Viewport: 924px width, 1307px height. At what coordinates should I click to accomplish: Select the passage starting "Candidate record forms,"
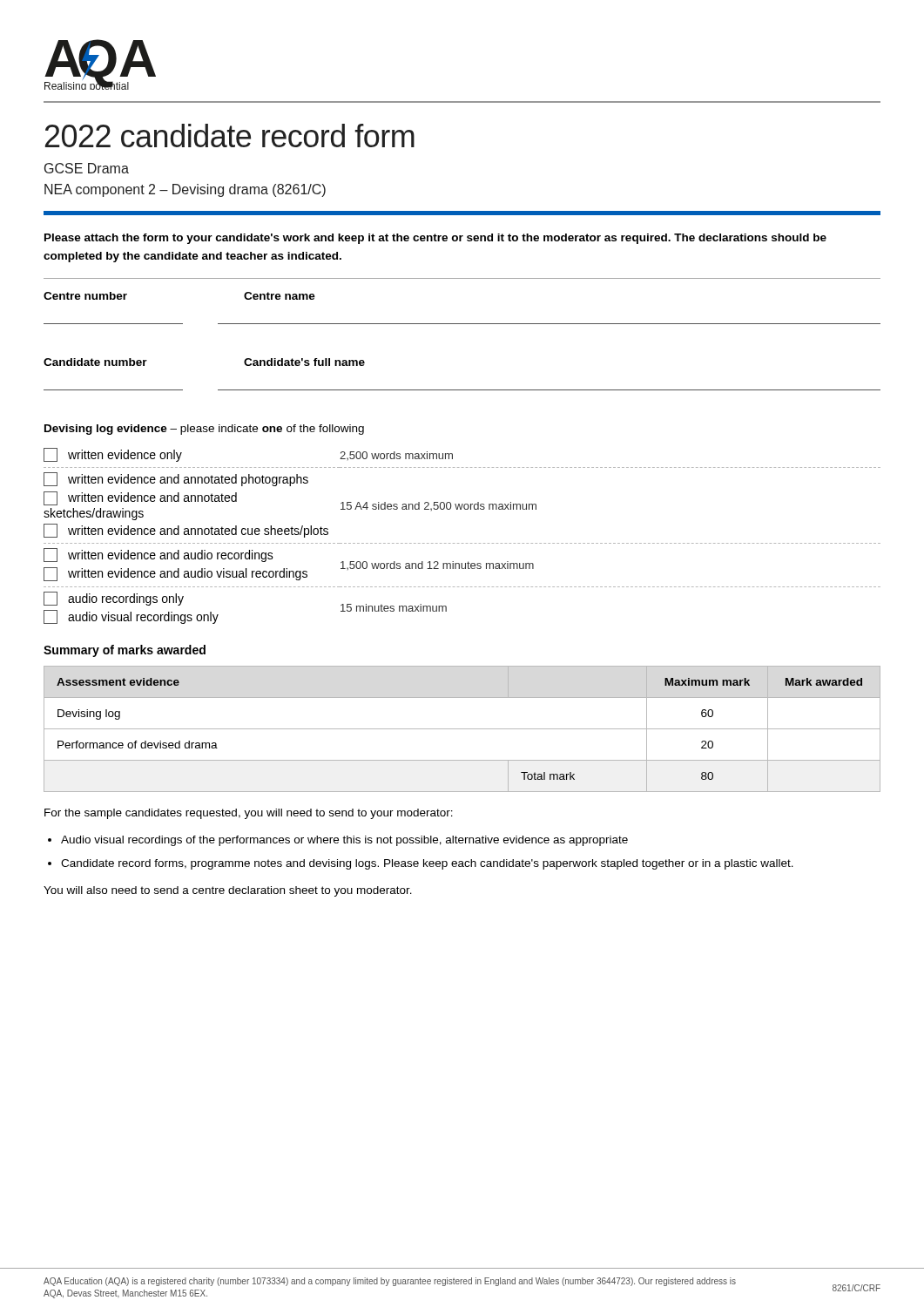(x=427, y=863)
